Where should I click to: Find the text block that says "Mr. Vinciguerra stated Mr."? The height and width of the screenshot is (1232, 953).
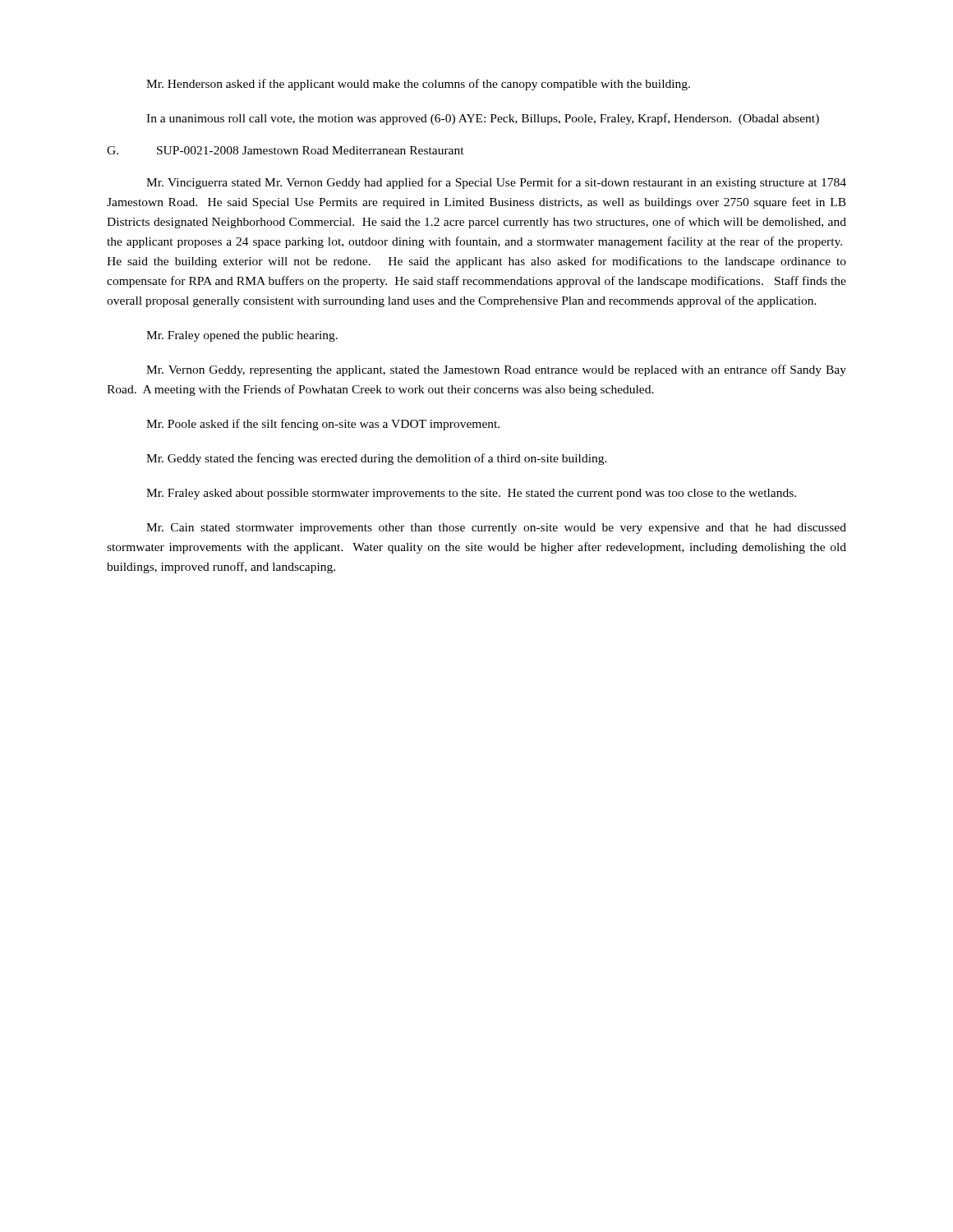coord(476,241)
